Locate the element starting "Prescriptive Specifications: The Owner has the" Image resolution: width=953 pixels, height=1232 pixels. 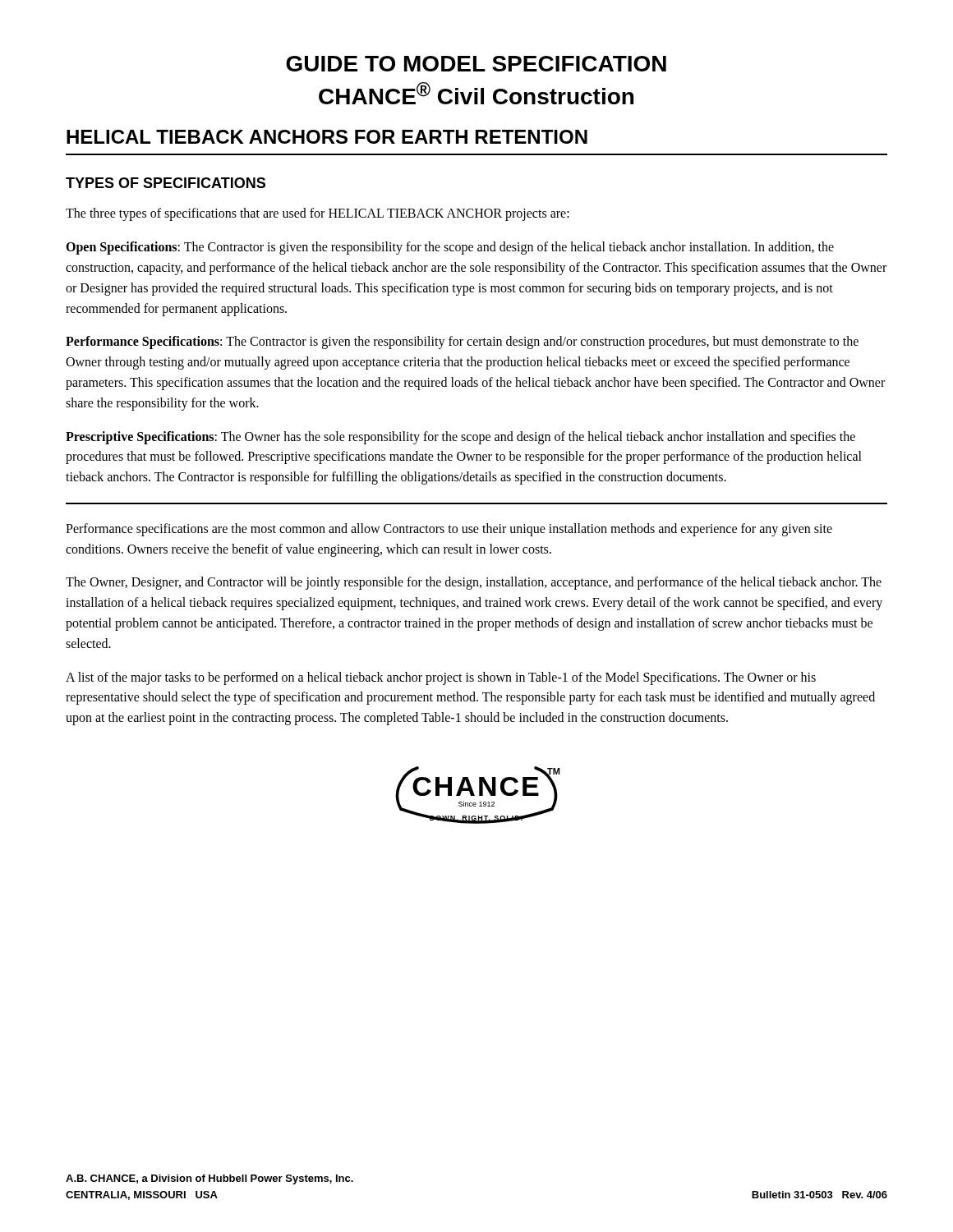tap(464, 456)
